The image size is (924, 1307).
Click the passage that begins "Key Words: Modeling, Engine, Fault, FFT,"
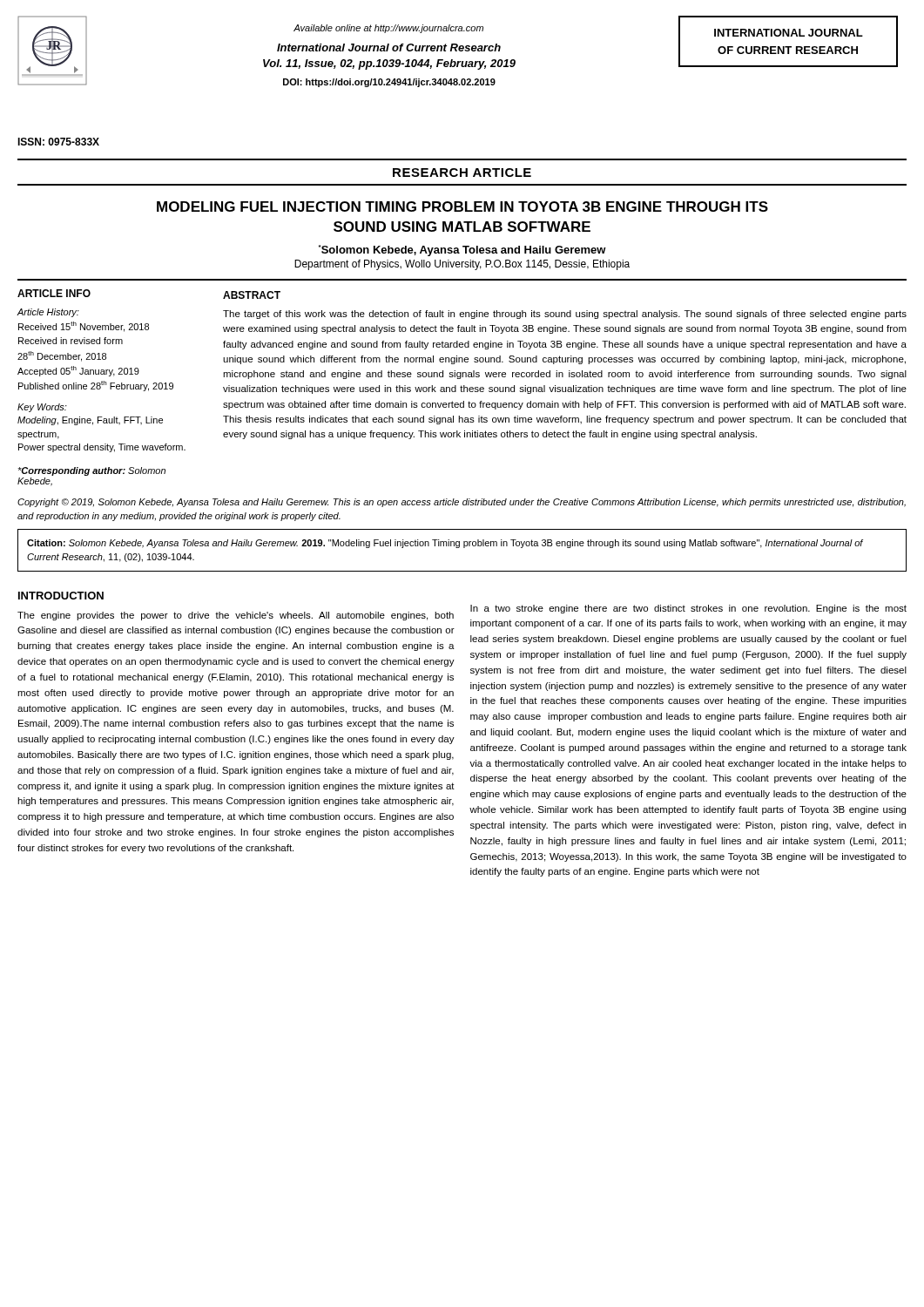click(x=109, y=428)
